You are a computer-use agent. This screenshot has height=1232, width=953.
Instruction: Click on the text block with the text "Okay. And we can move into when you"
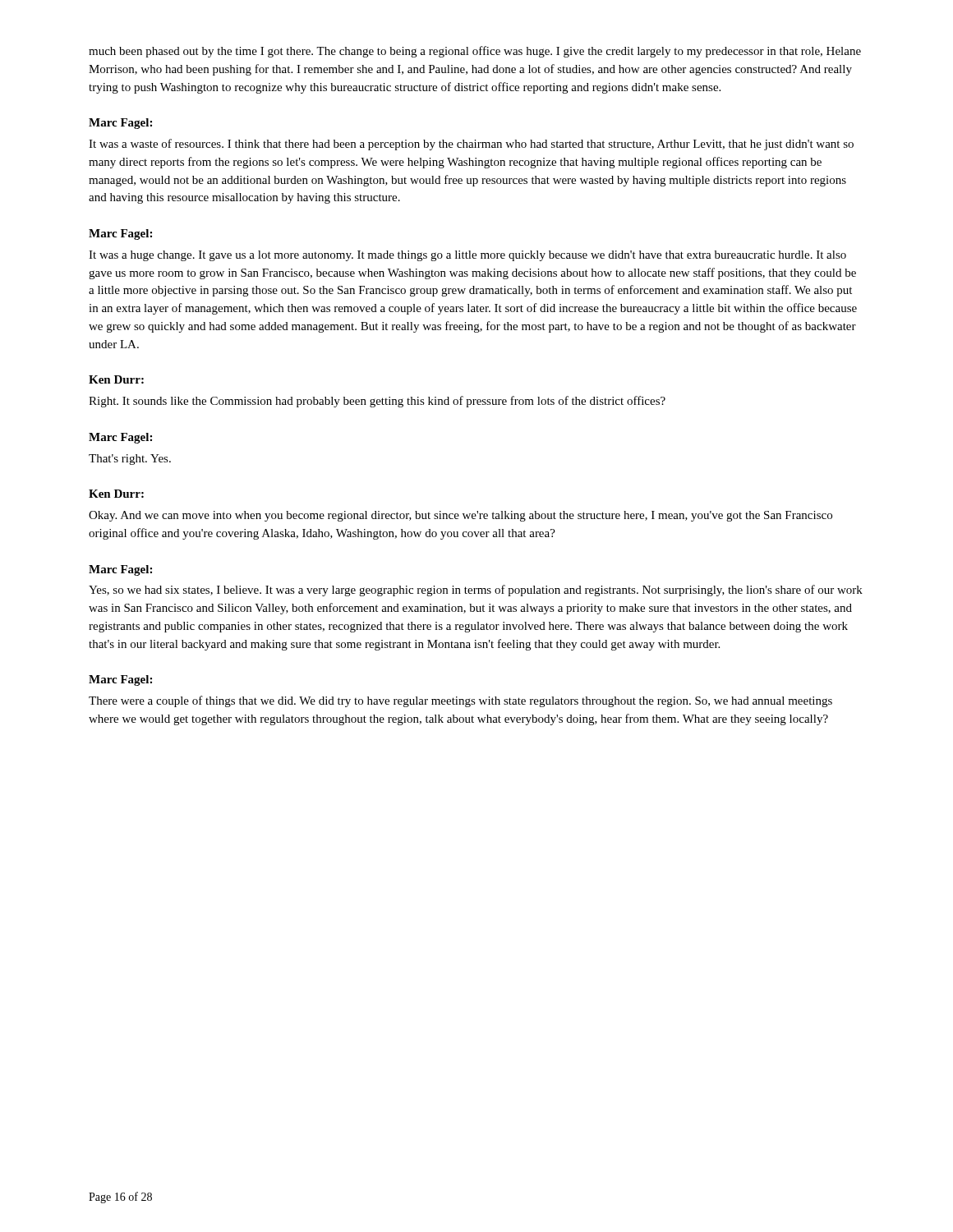coord(461,524)
